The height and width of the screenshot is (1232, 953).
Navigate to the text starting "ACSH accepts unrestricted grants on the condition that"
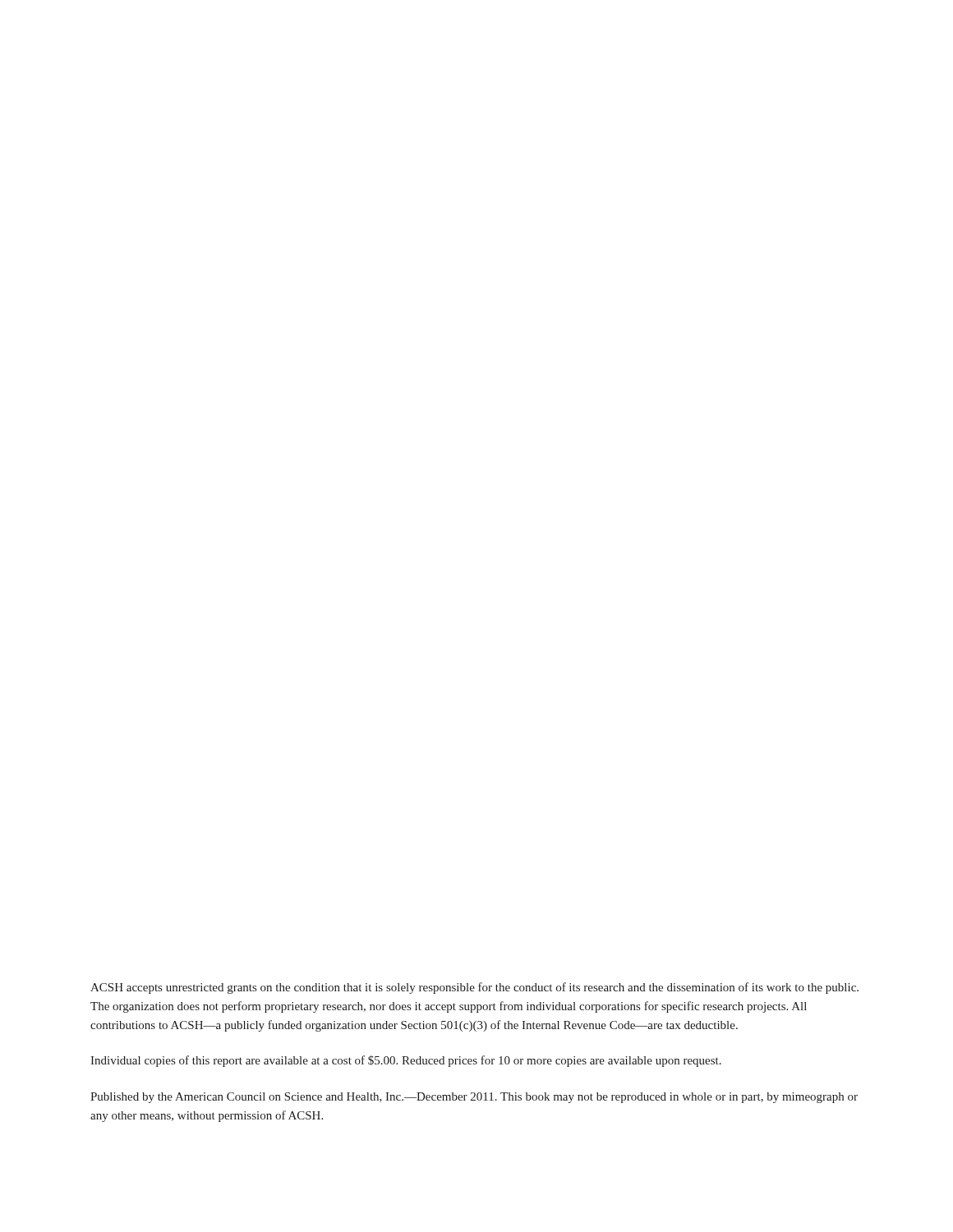475,1006
